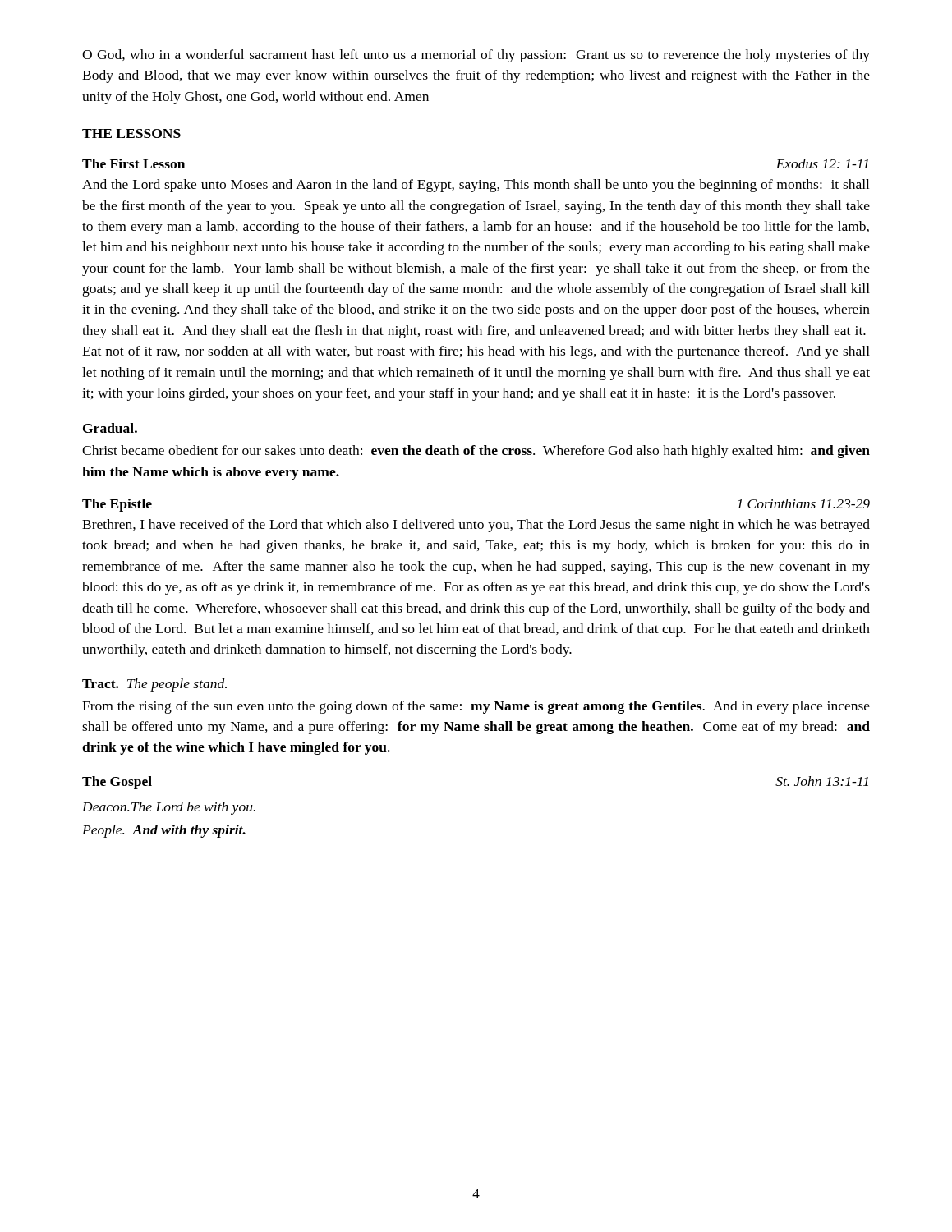The image size is (952, 1232).
Task: Locate the caption that reads "St. John 13:1-11"
Action: point(823,781)
